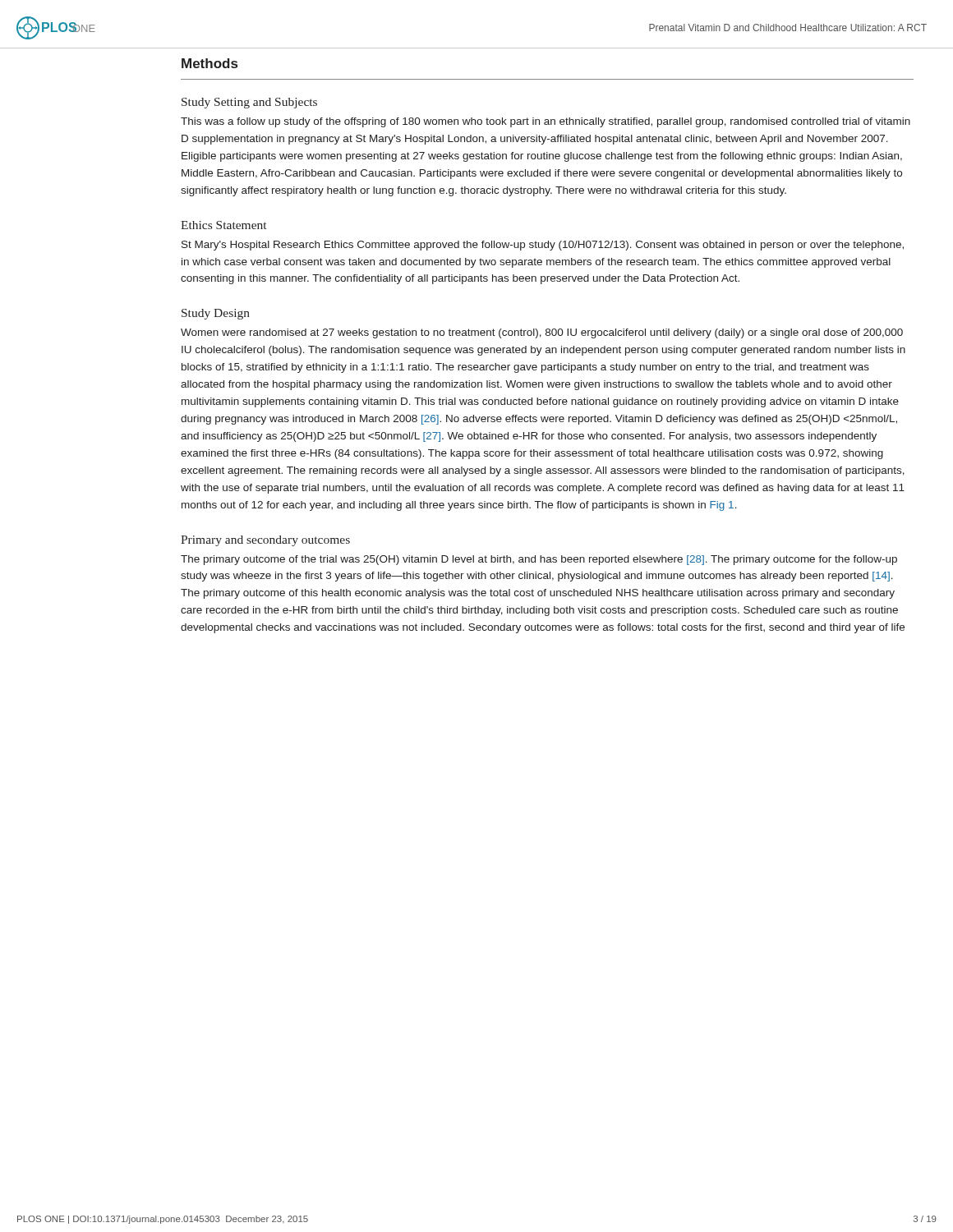Find "Study Design" on this page
Viewport: 953px width, 1232px height.
pyautogui.click(x=215, y=313)
